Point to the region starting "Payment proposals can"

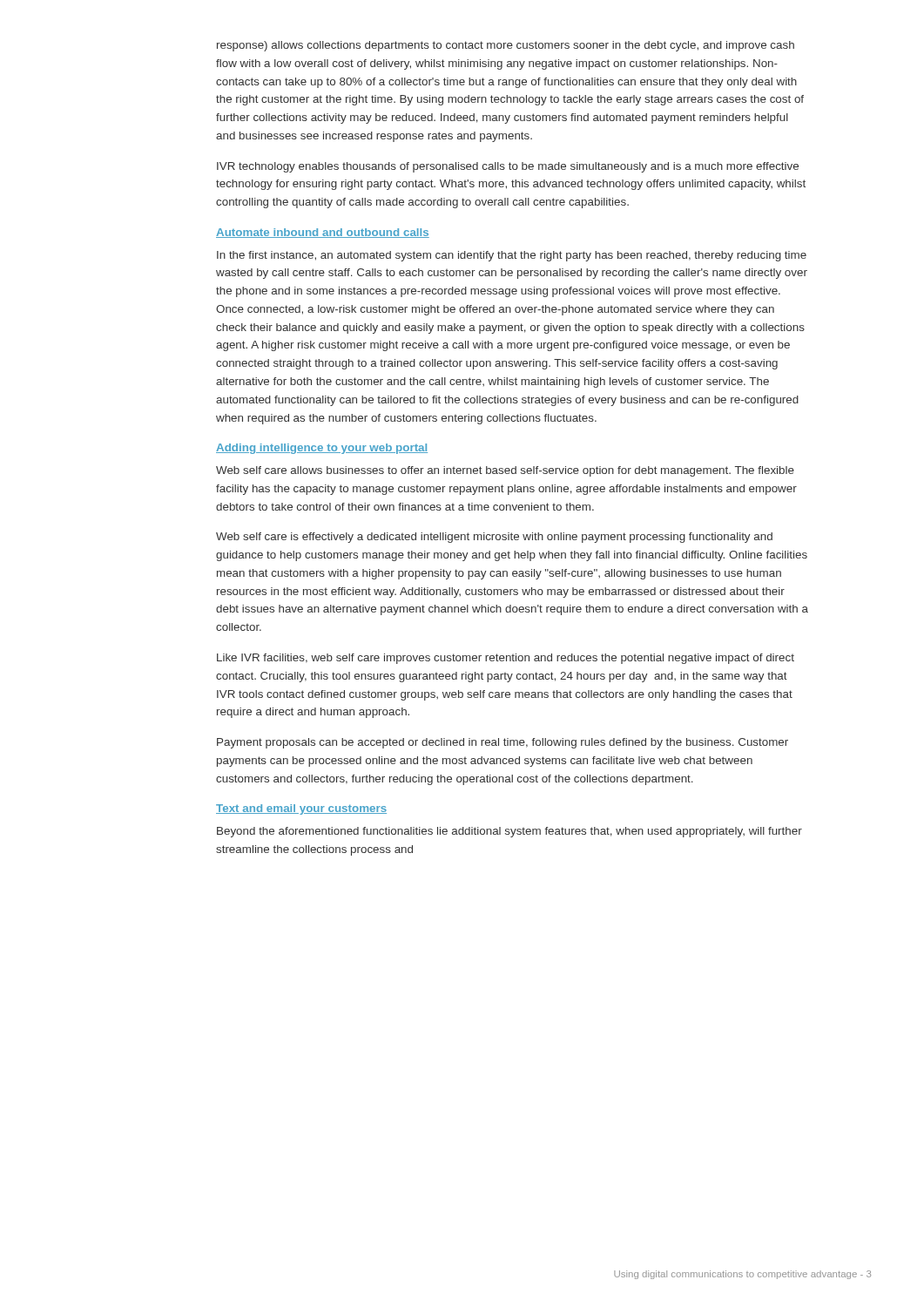[502, 760]
